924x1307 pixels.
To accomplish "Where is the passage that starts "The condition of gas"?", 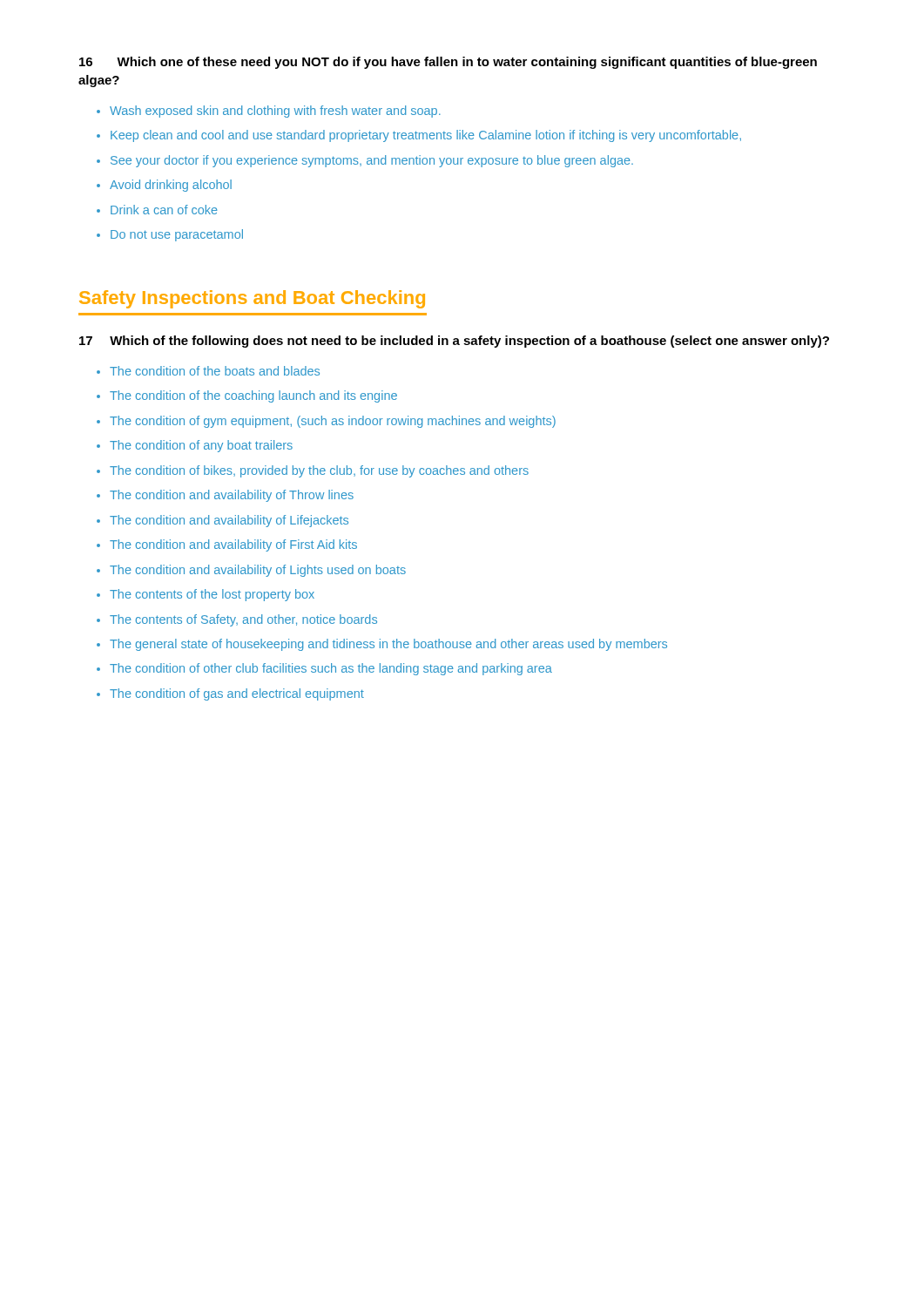I will point(237,693).
